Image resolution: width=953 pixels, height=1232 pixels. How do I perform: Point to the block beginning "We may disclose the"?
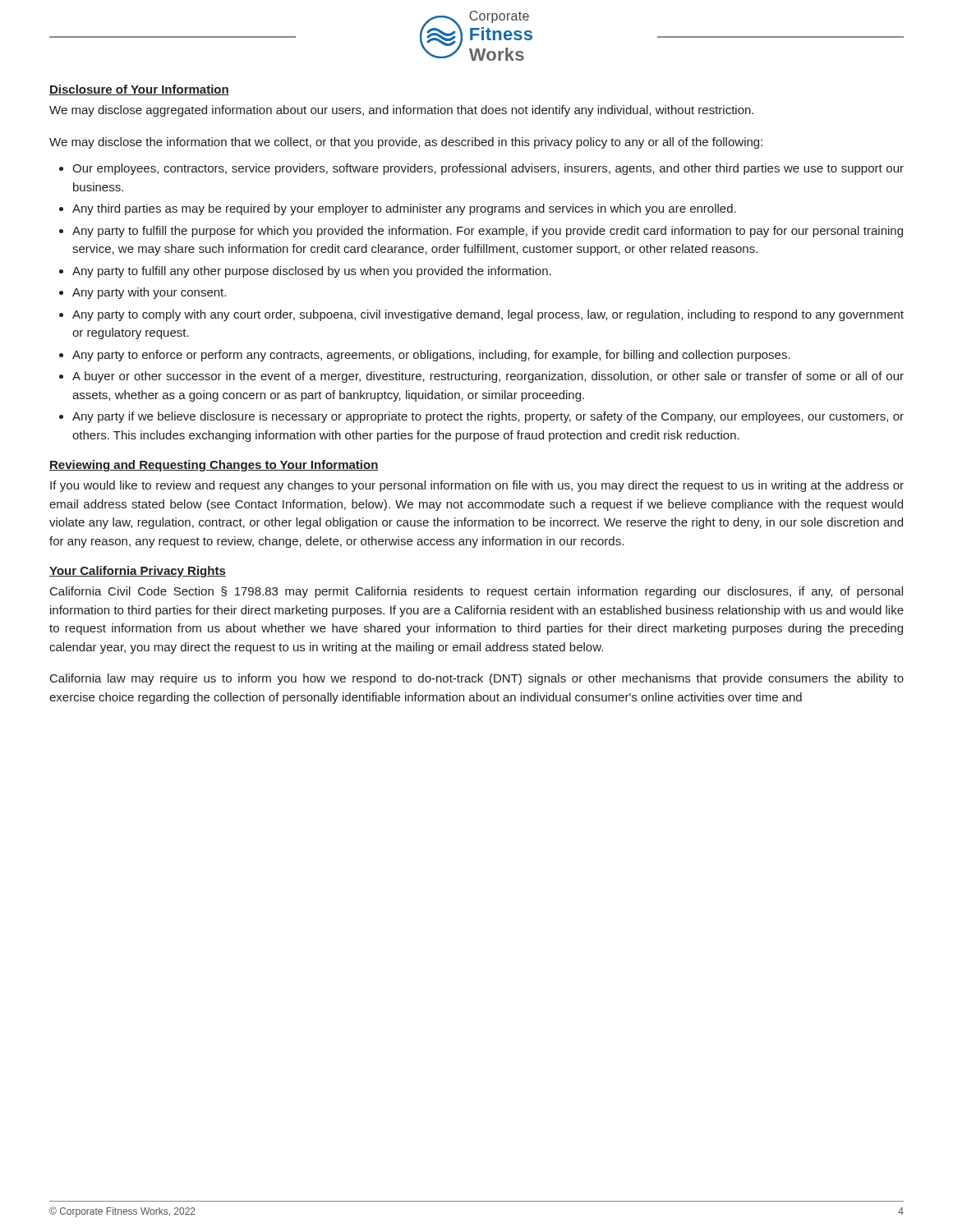[406, 141]
